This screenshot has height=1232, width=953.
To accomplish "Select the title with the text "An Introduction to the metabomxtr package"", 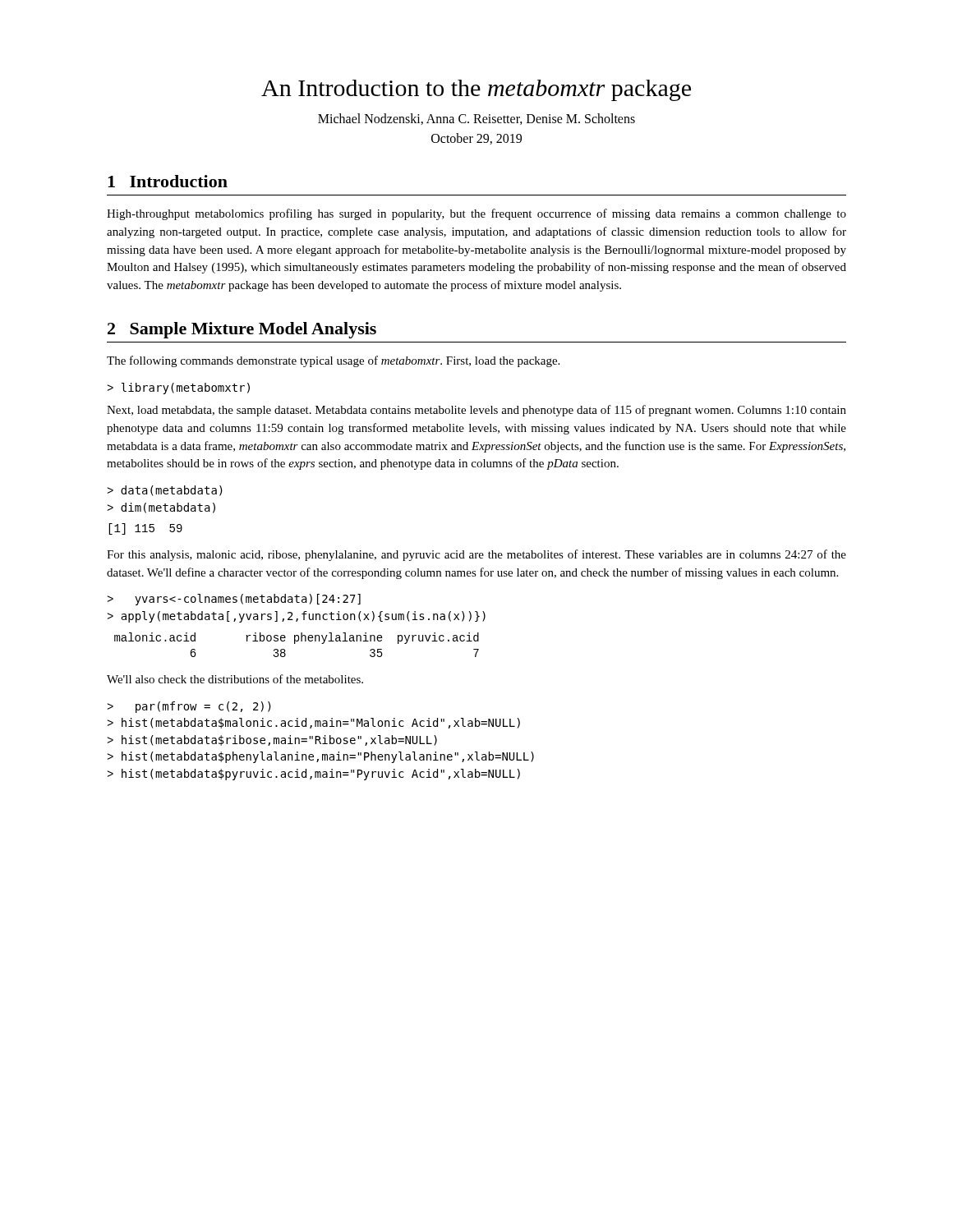I will (476, 88).
